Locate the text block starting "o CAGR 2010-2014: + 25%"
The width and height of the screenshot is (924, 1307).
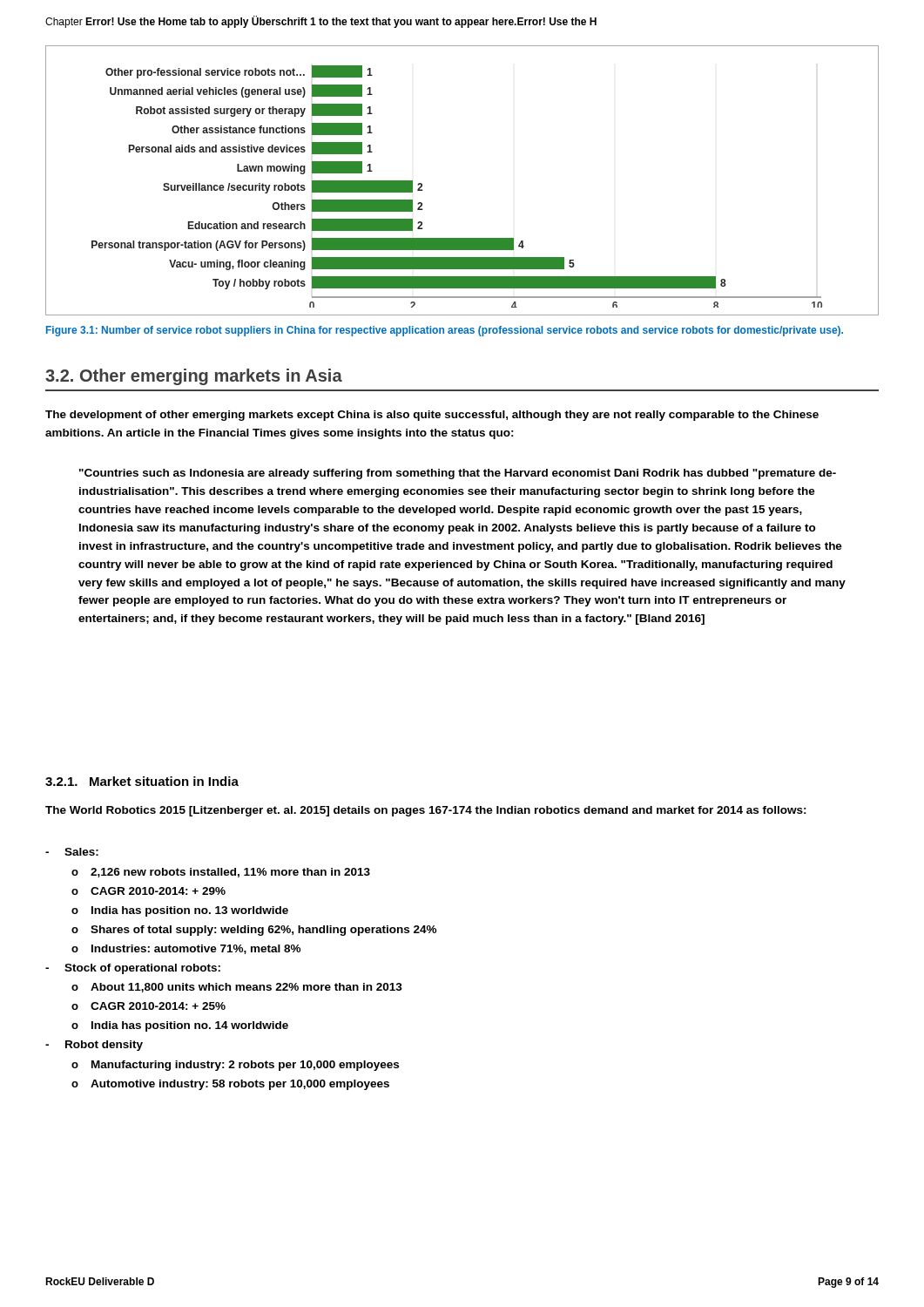(148, 1007)
